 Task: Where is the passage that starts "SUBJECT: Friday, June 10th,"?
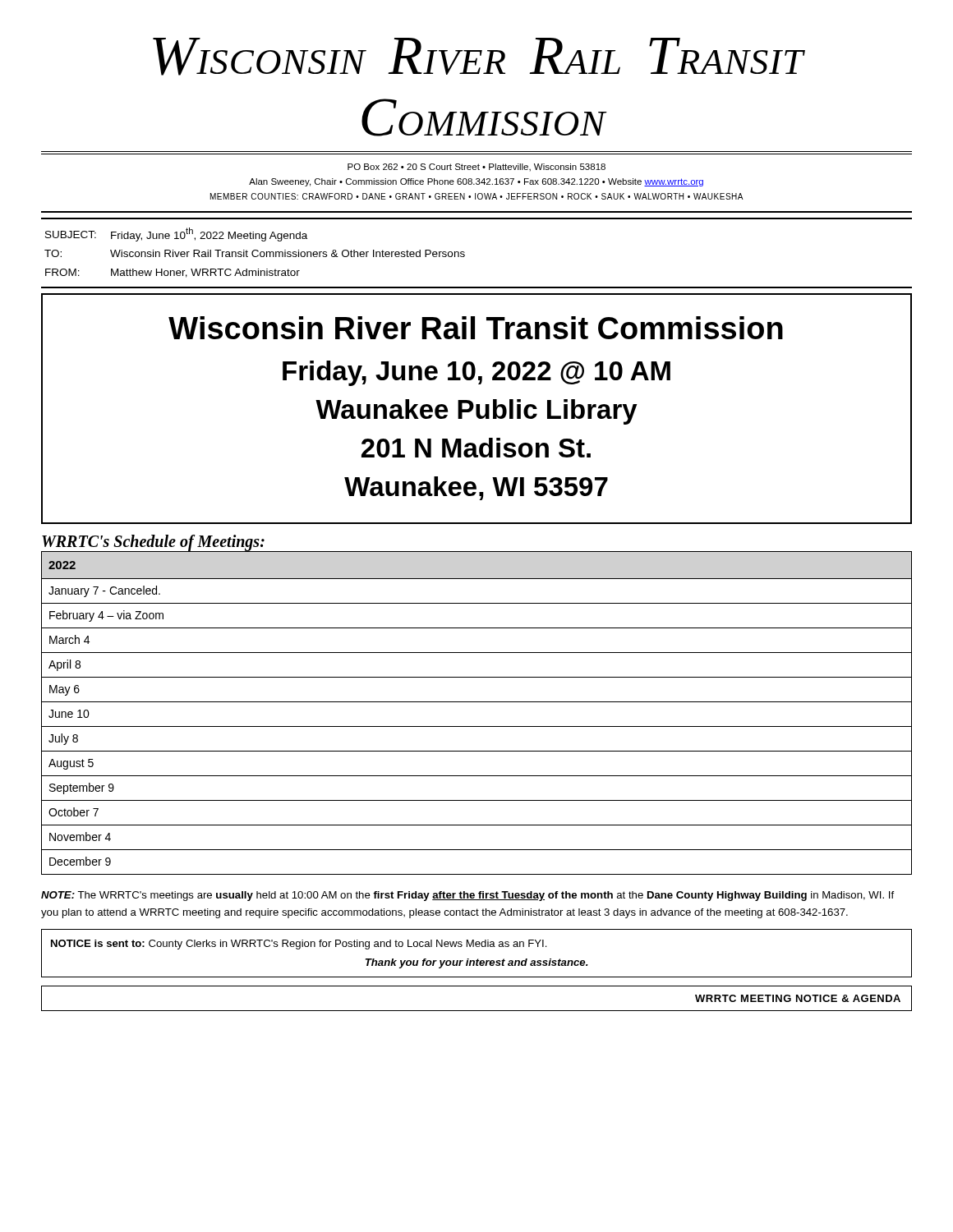(x=476, y=253)
